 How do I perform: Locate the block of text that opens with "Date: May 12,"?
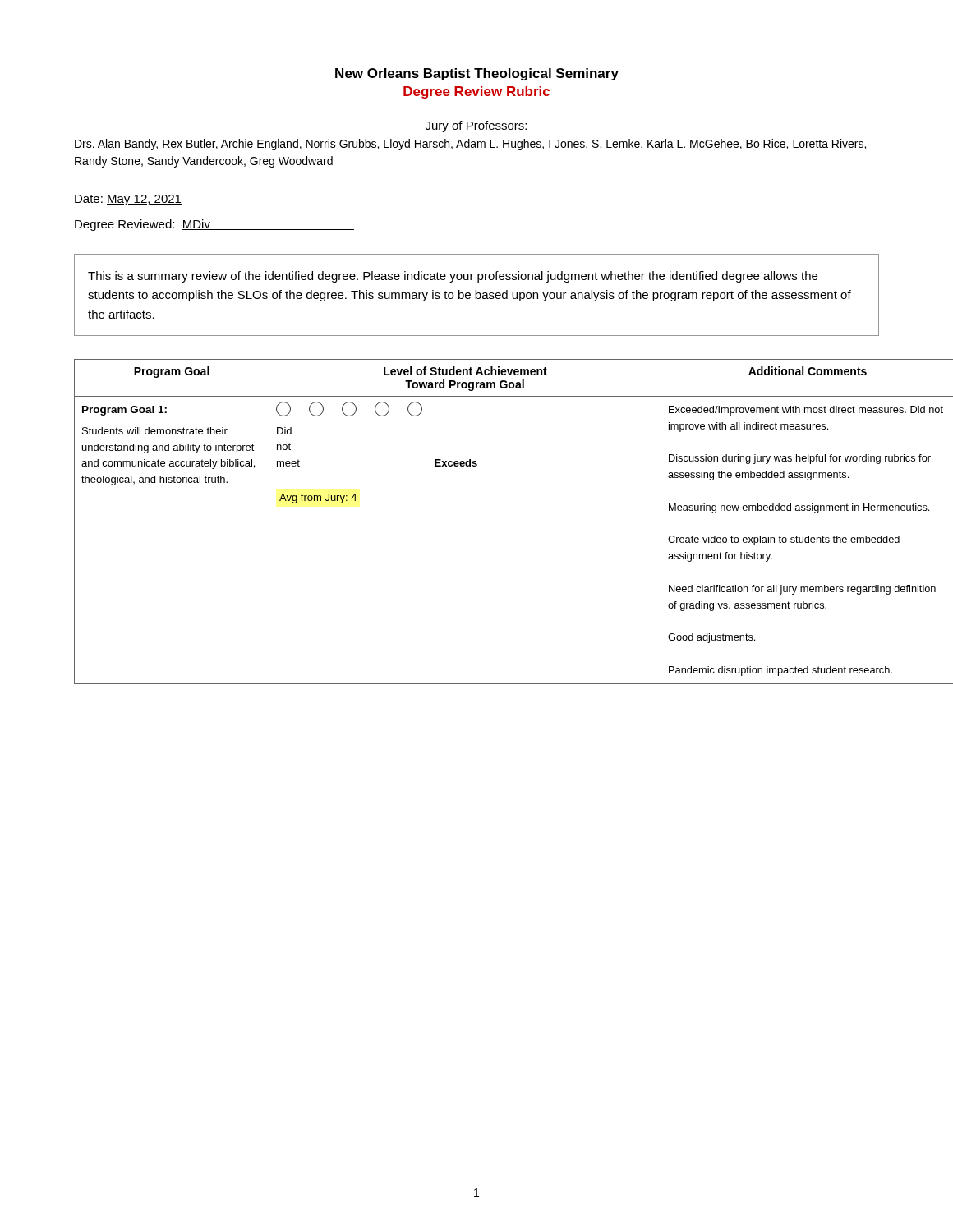click(128, 198)
